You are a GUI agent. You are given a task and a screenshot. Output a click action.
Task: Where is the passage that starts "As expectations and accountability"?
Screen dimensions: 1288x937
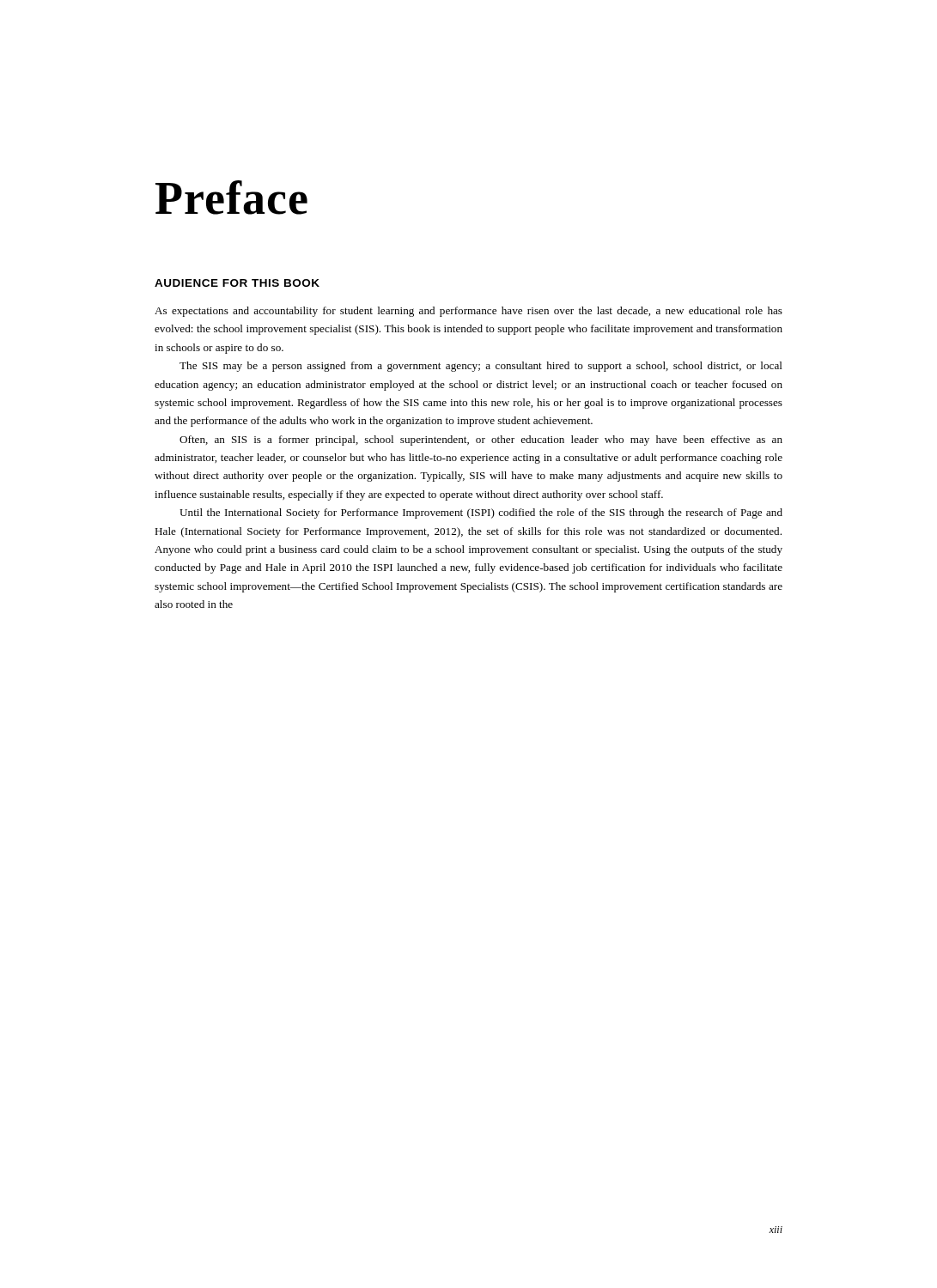click(x=468, y=457)
